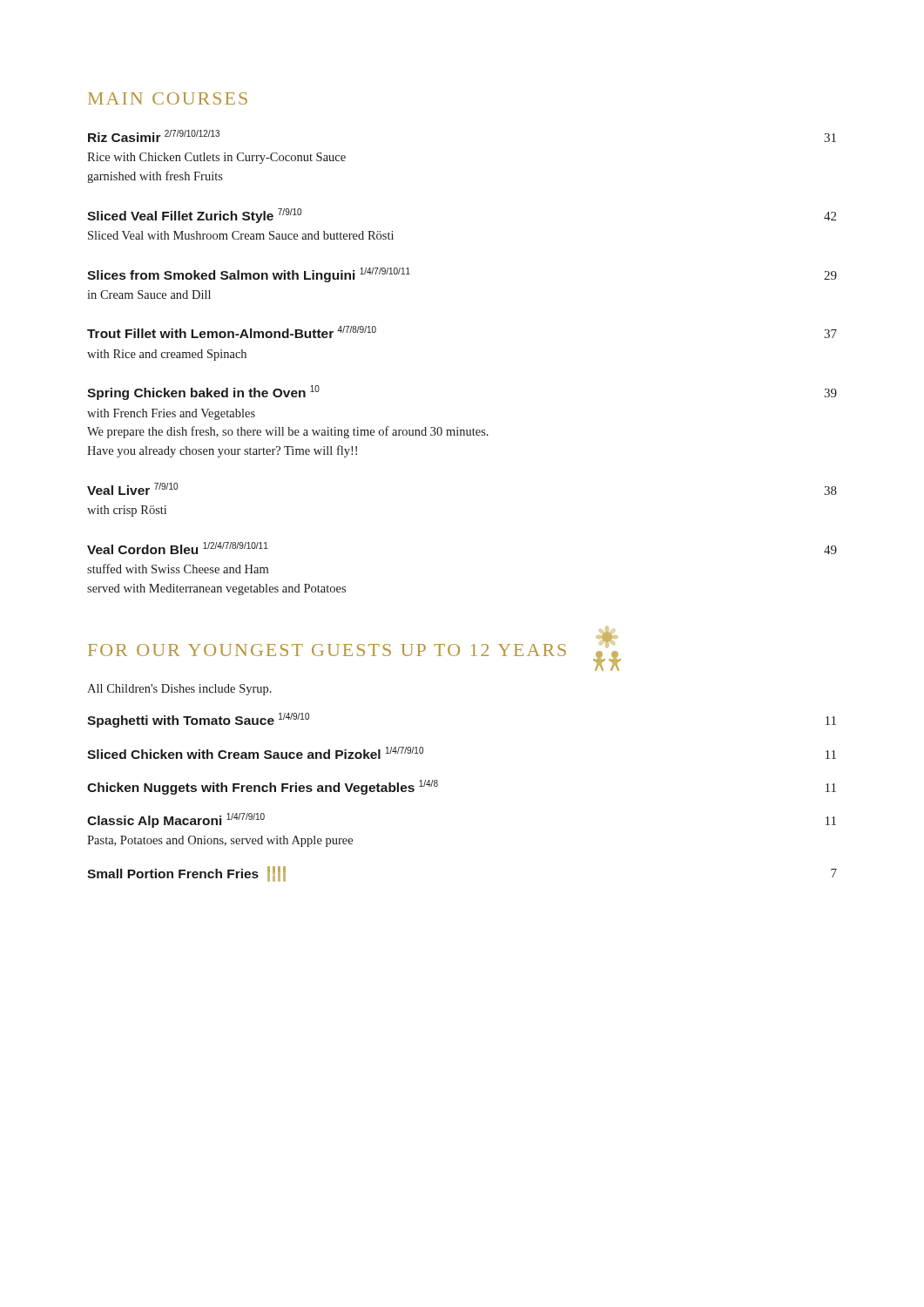
Task: Locate the block starting "Classic Alp Macaroni 1/4/7/9/10 Pasta, Potatoes and"
Action: 181,820
